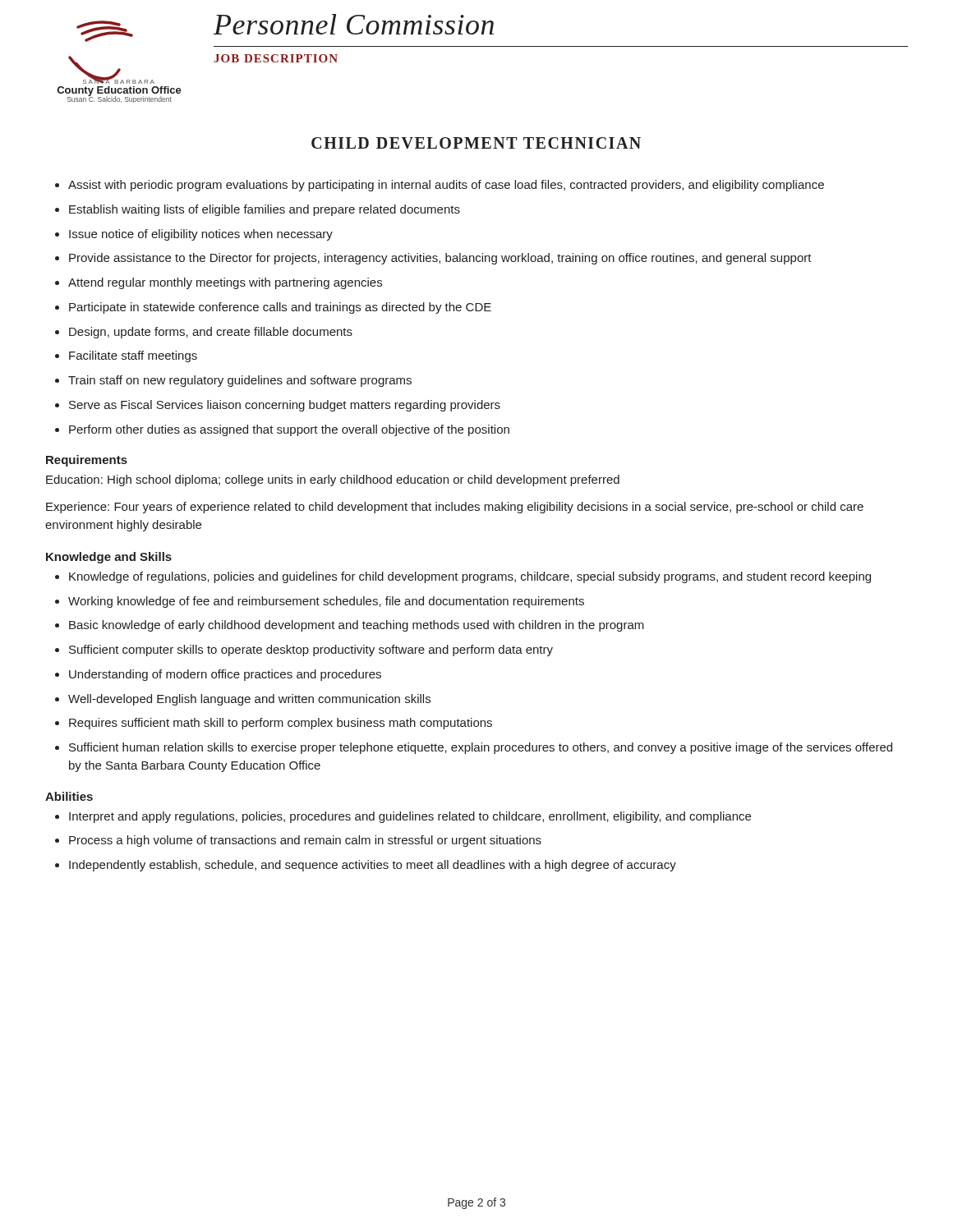Click on the block starting "Assist with periodic program evaluations by participating"
The height and width of the screenshot is (1232, 953).
click(x=476, y=185)
